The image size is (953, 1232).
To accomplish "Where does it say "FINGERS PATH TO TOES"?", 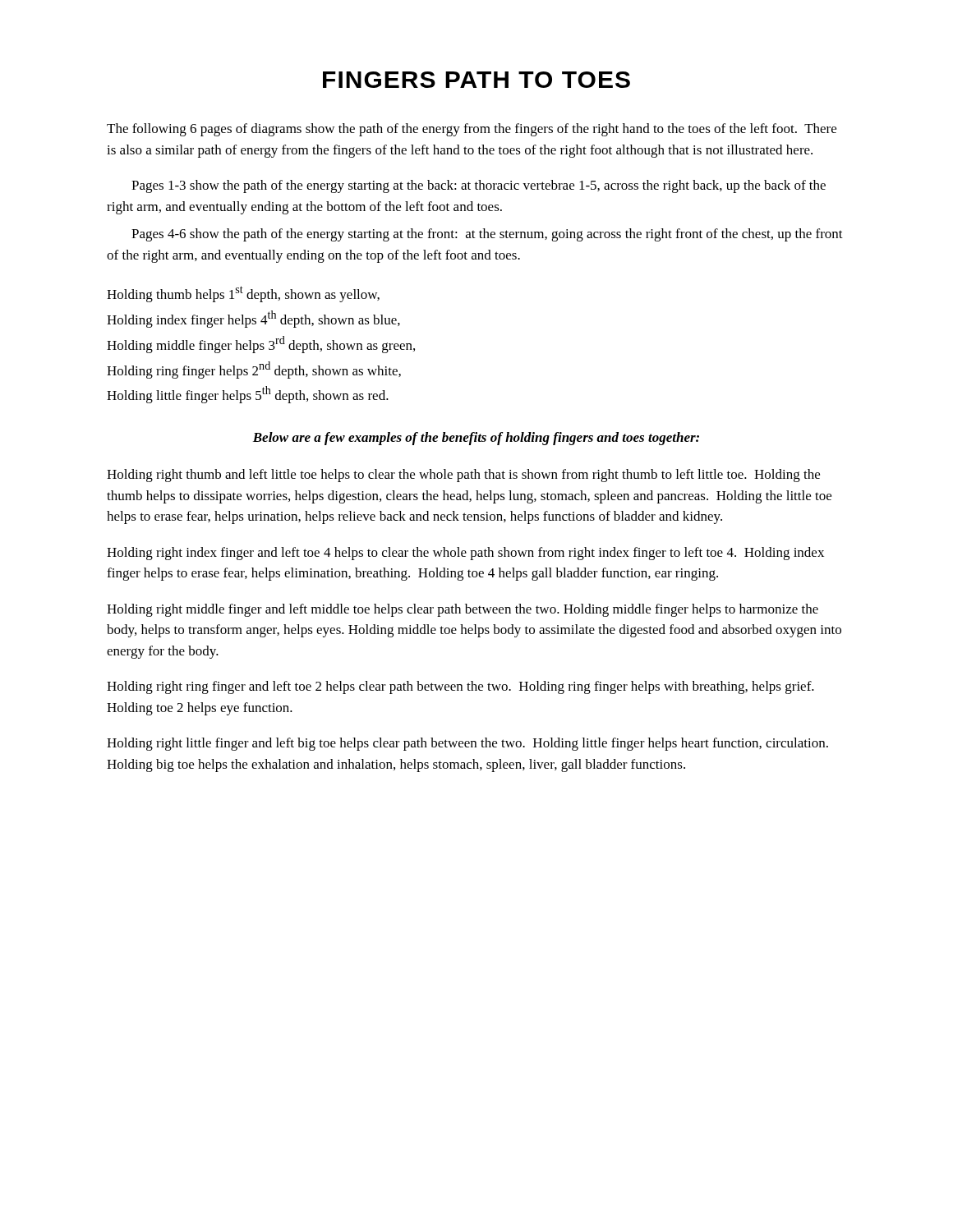I will (x=476, y=80).
